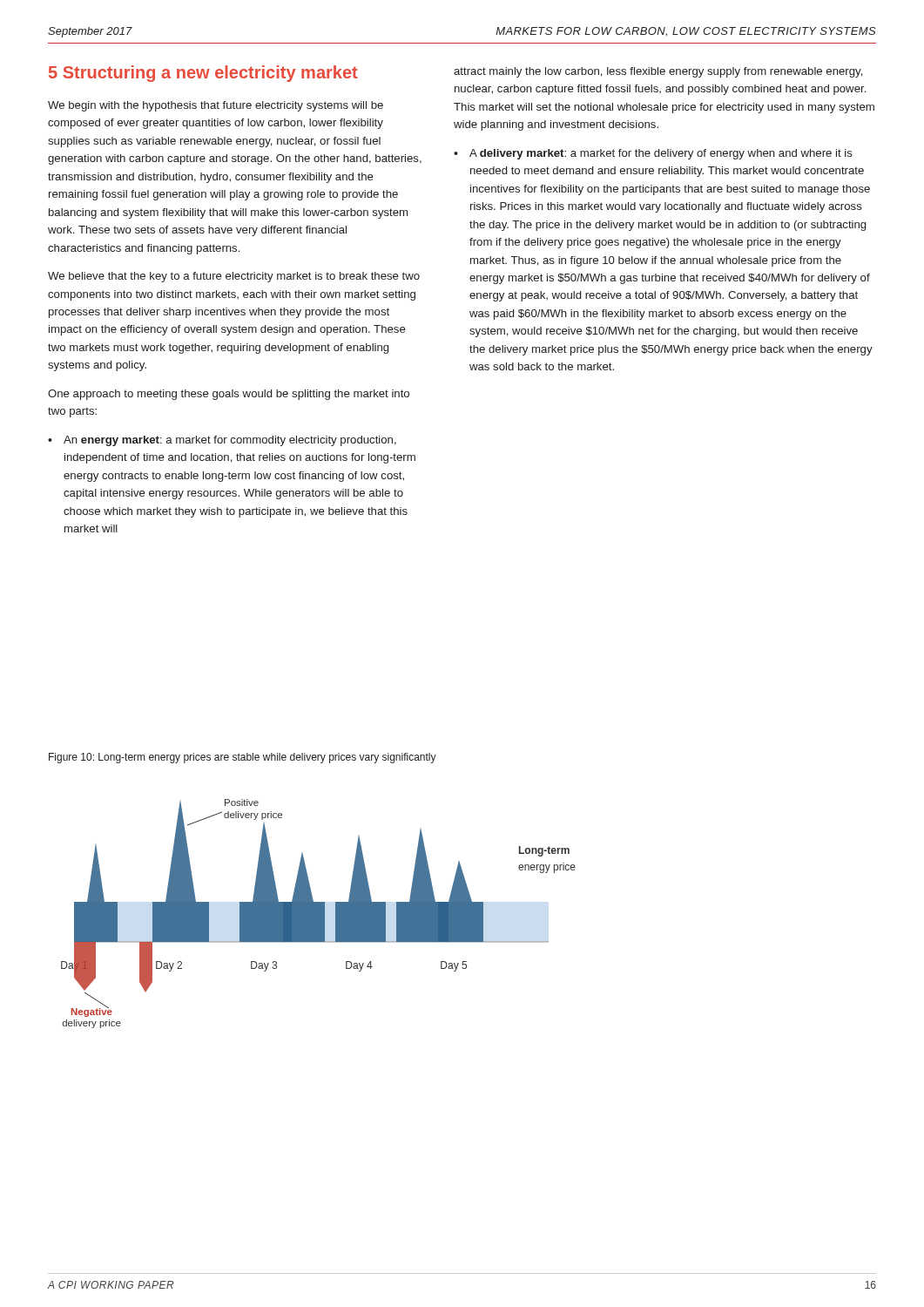
Task: Click the area chart
Action: pos(318,905)
